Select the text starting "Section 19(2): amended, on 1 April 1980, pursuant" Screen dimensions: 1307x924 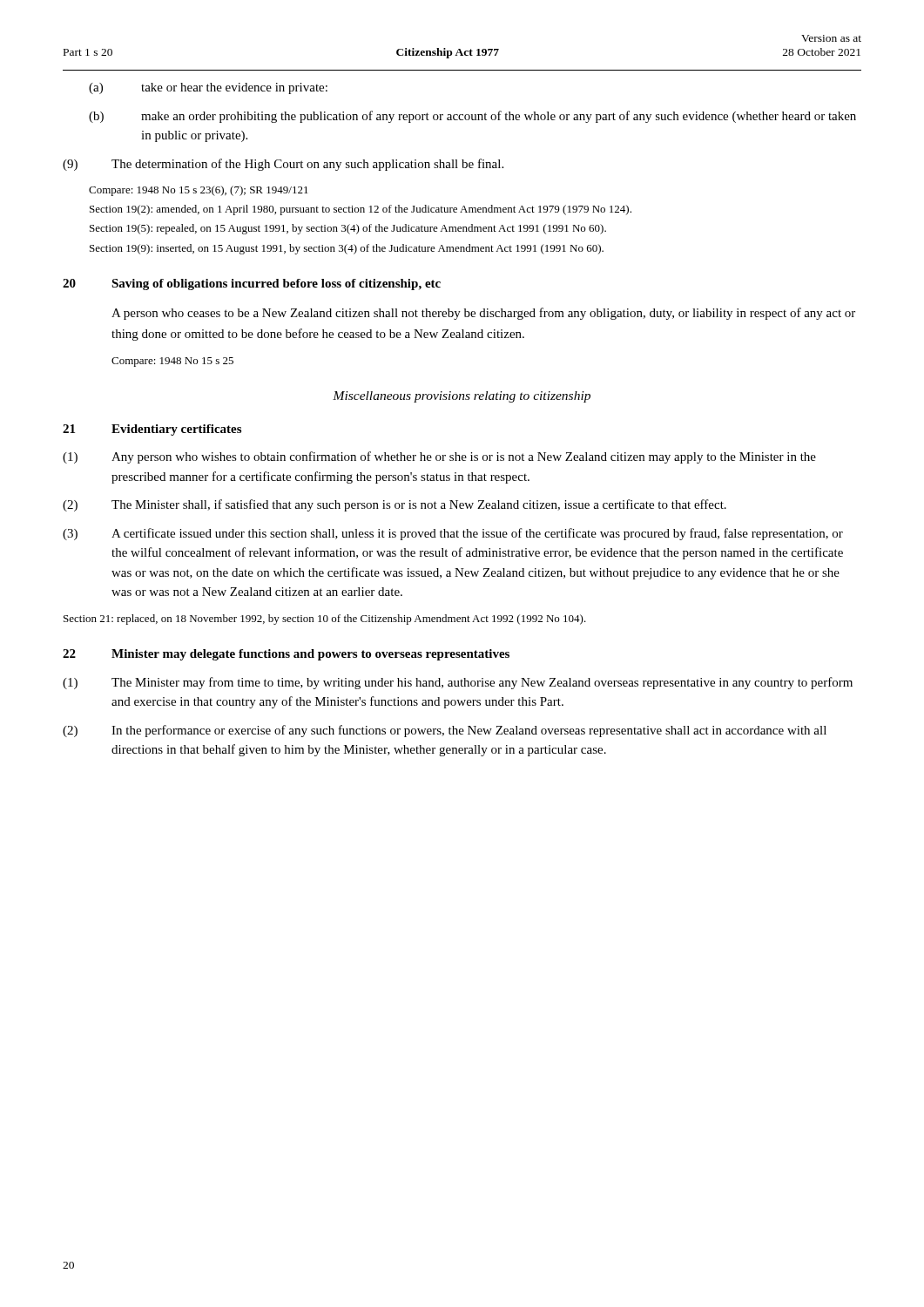coord(360,209)
